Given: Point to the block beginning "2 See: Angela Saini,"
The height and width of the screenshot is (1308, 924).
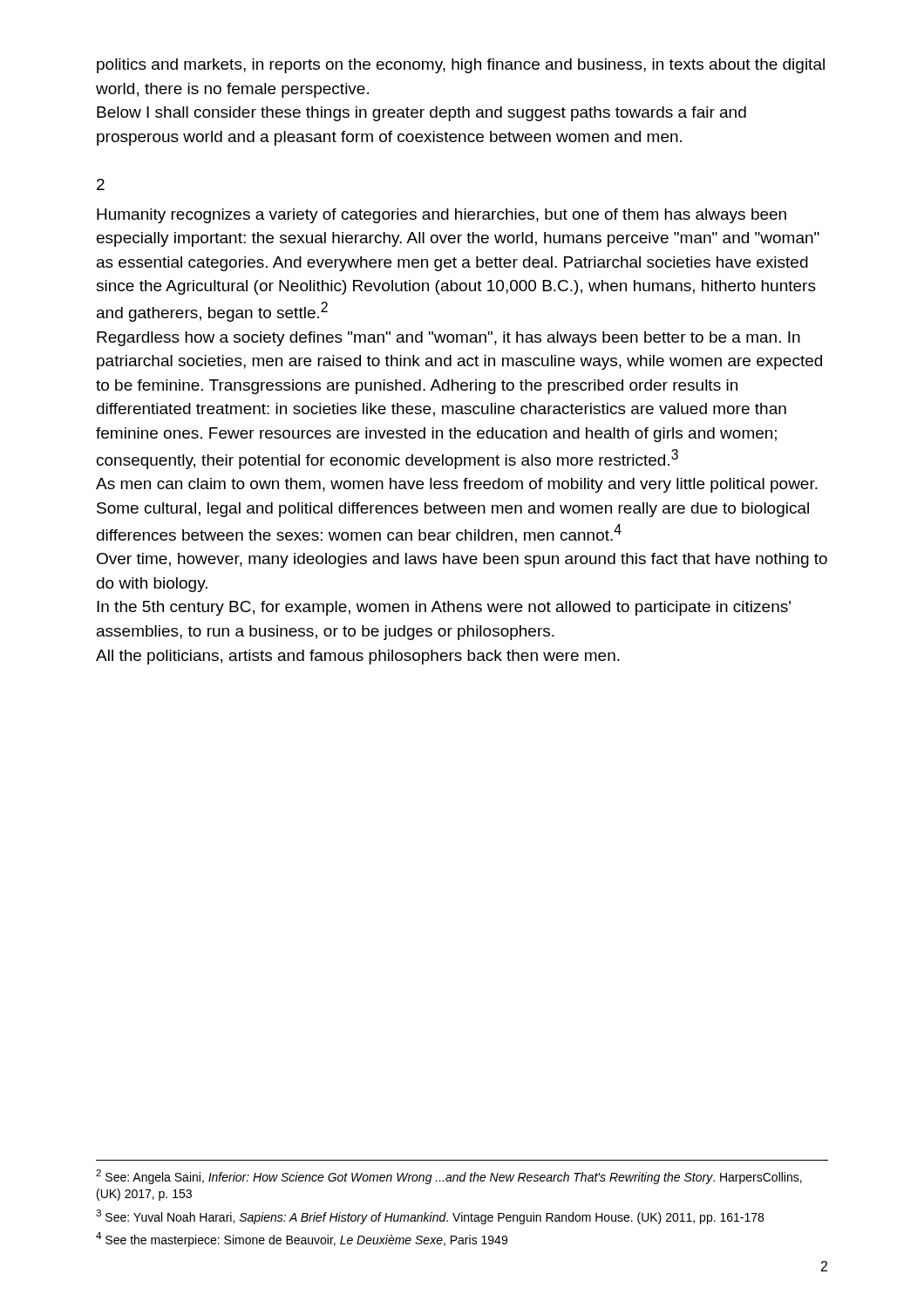Looking at the screenshot, I should (449, 1184).
